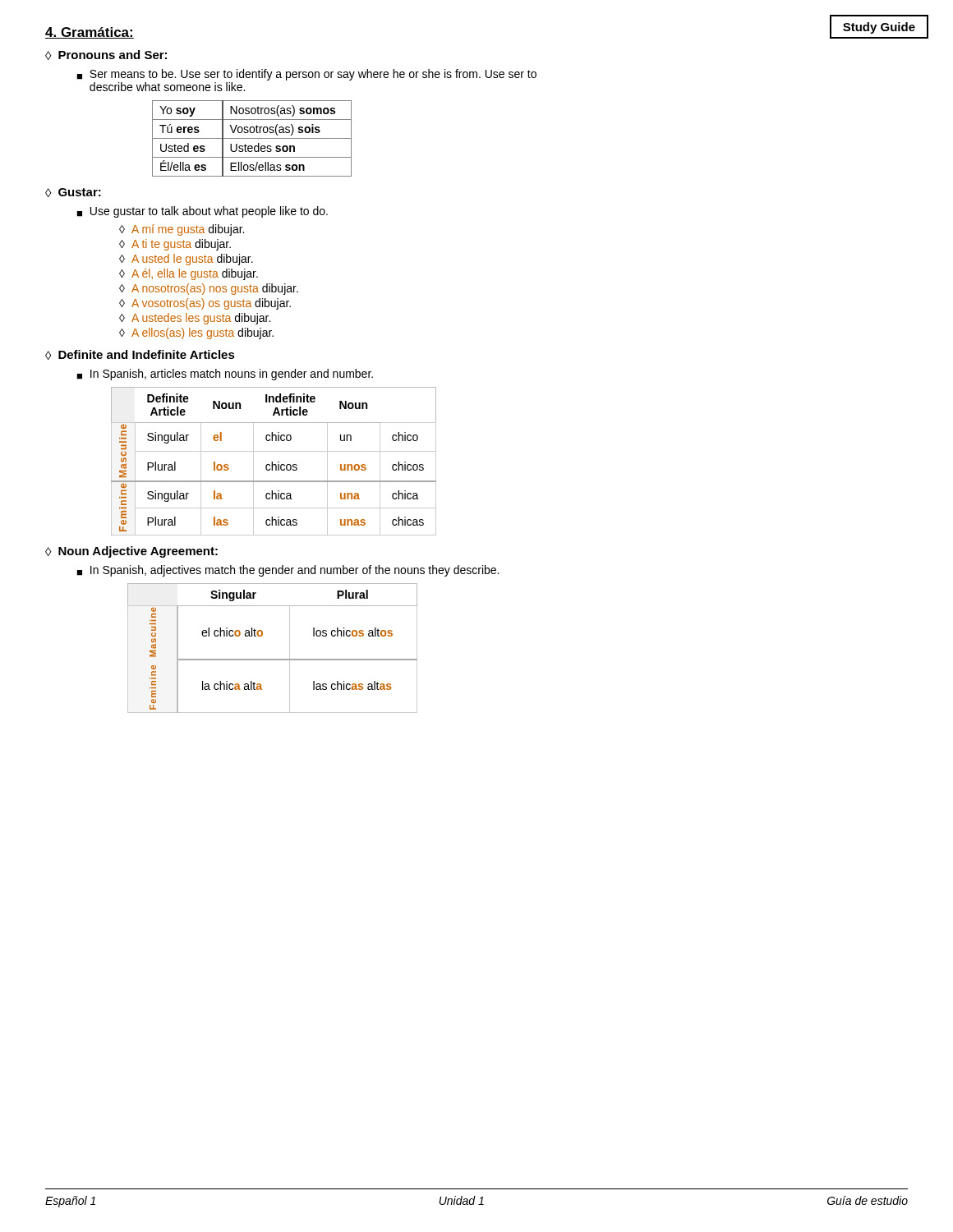Locate the list item that reads "■ Ser means to be. Use"
This screenshot has height=1232, width=953.
pyautogui.click(x=307, y=81)
